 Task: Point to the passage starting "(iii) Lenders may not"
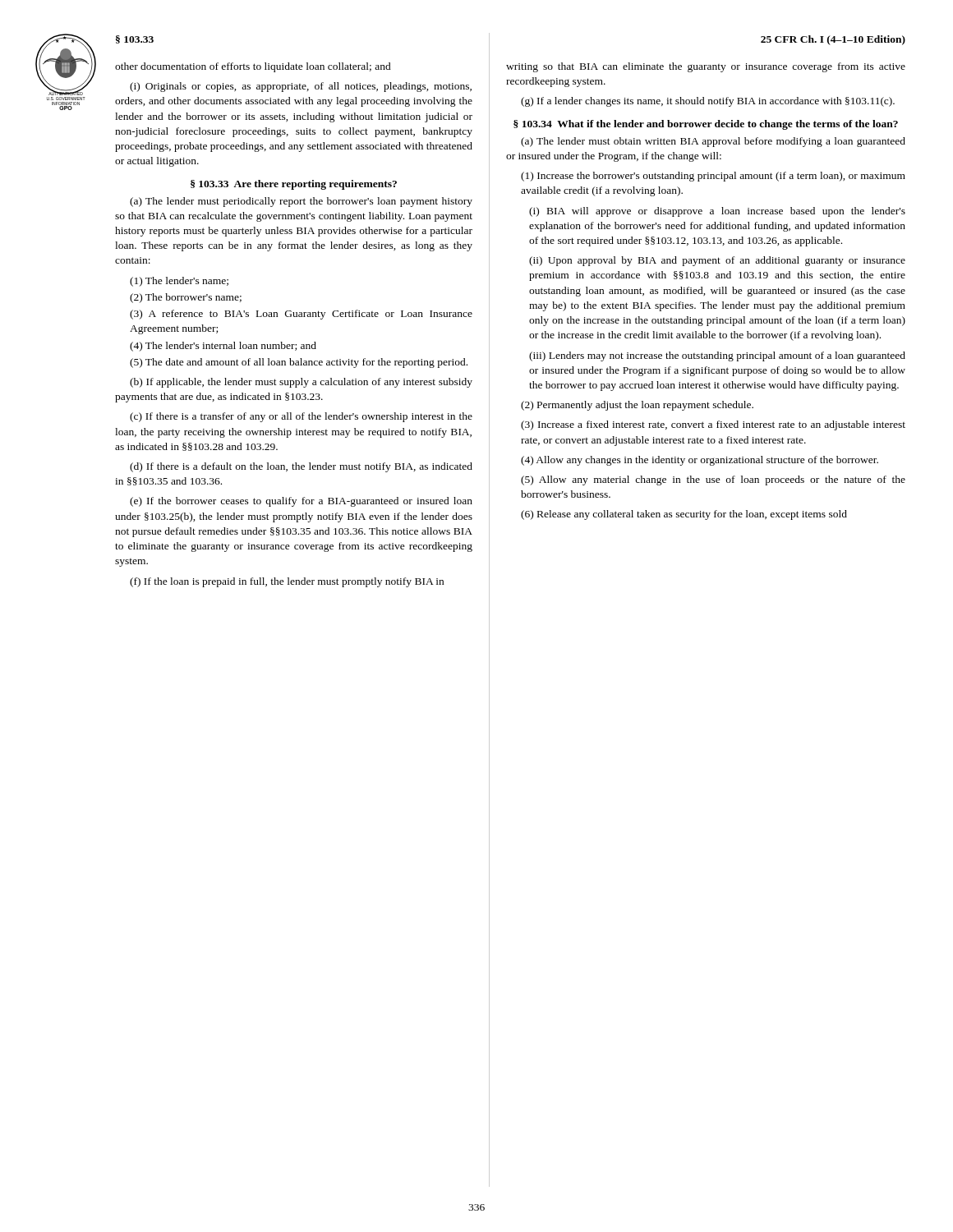[717, 370]
